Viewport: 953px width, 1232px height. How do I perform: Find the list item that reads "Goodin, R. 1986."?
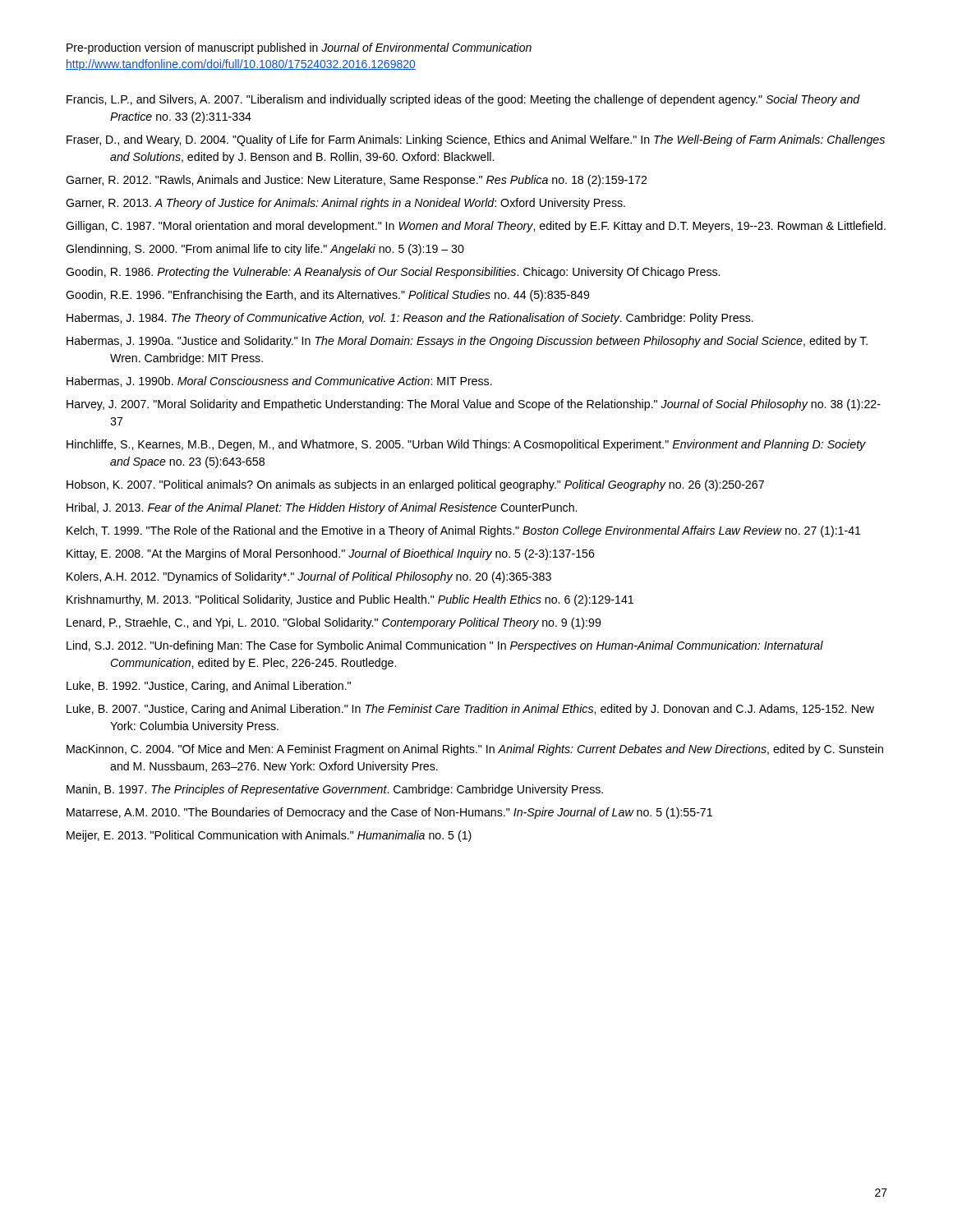pyautogui.click(x=393, y=272)
